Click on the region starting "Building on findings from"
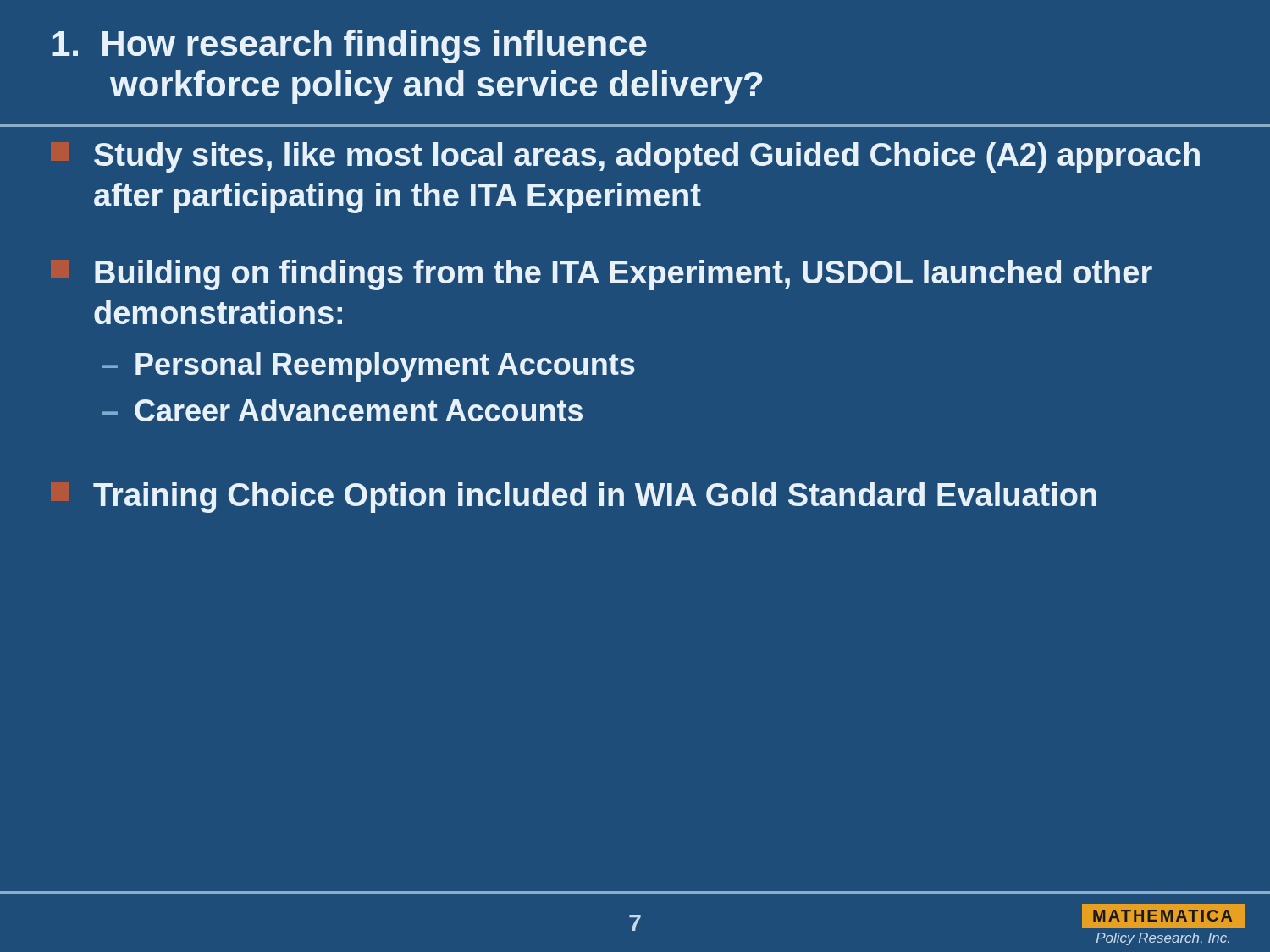This screenshot has height=952, width=1270. (x=635, y=346)
